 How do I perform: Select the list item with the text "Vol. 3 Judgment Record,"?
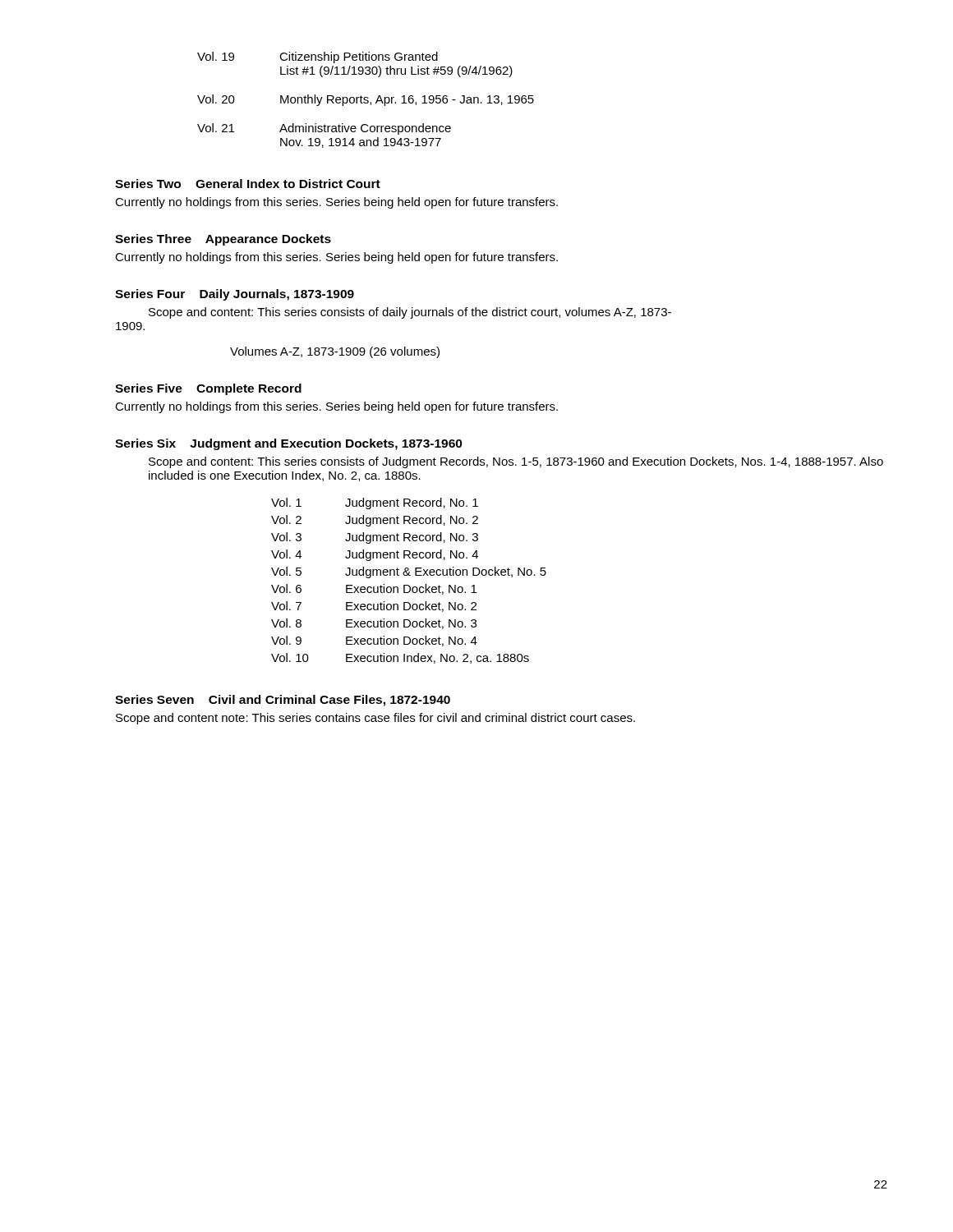(x=375, y=537)
